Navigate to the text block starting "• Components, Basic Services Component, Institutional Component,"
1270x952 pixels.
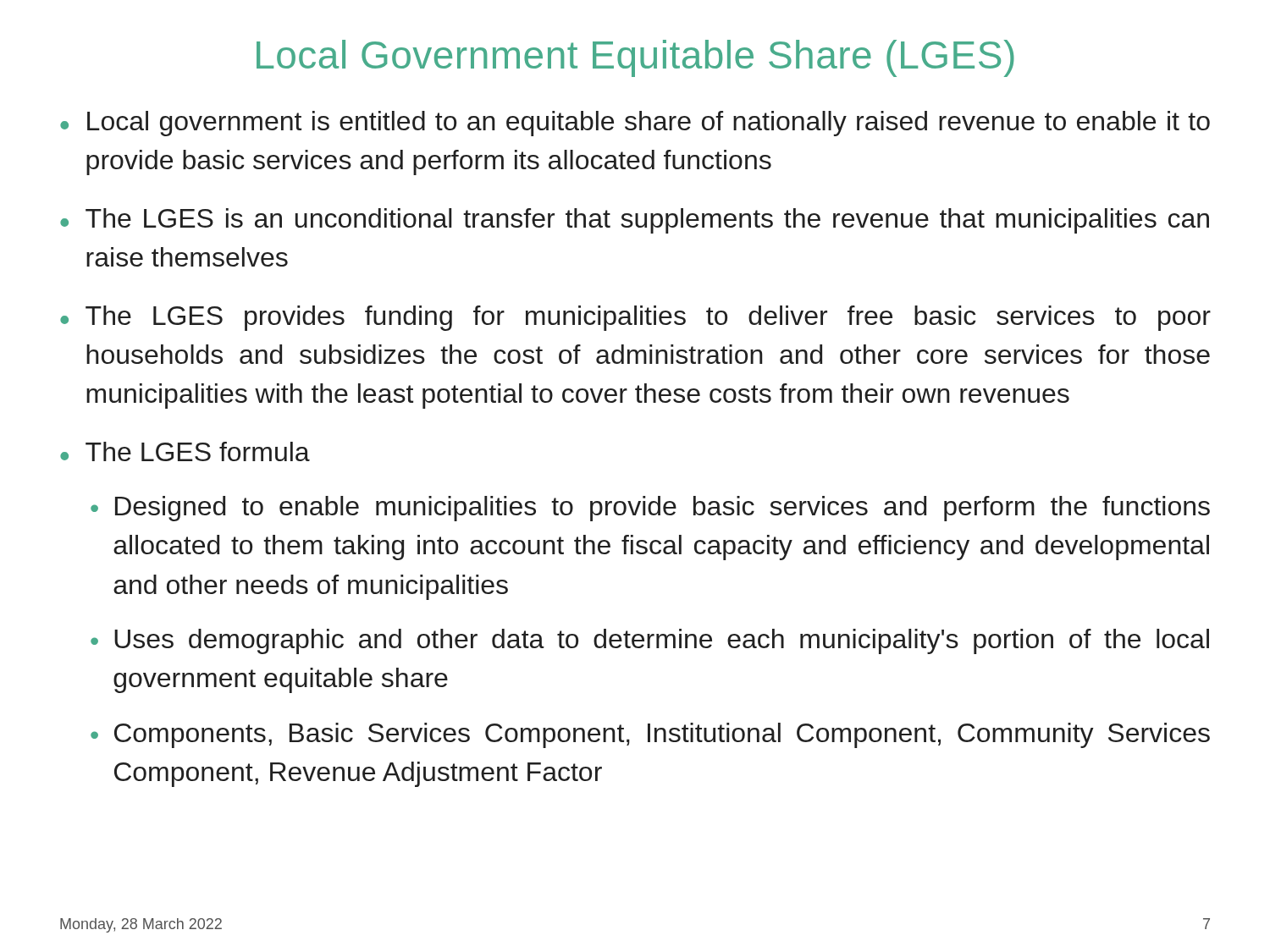point(650,753)
